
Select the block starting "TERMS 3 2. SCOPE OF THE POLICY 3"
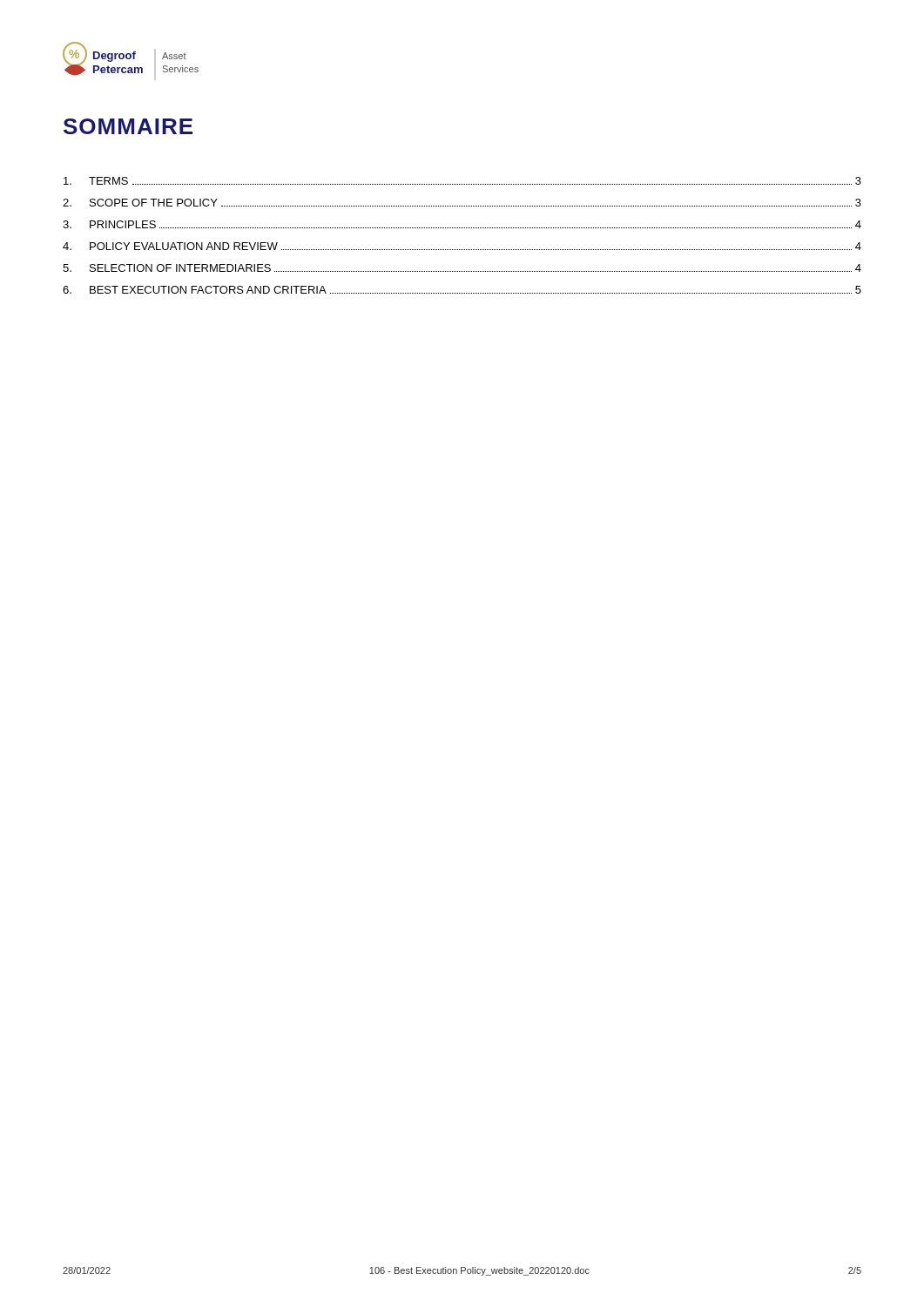click(x=462, y=235)
